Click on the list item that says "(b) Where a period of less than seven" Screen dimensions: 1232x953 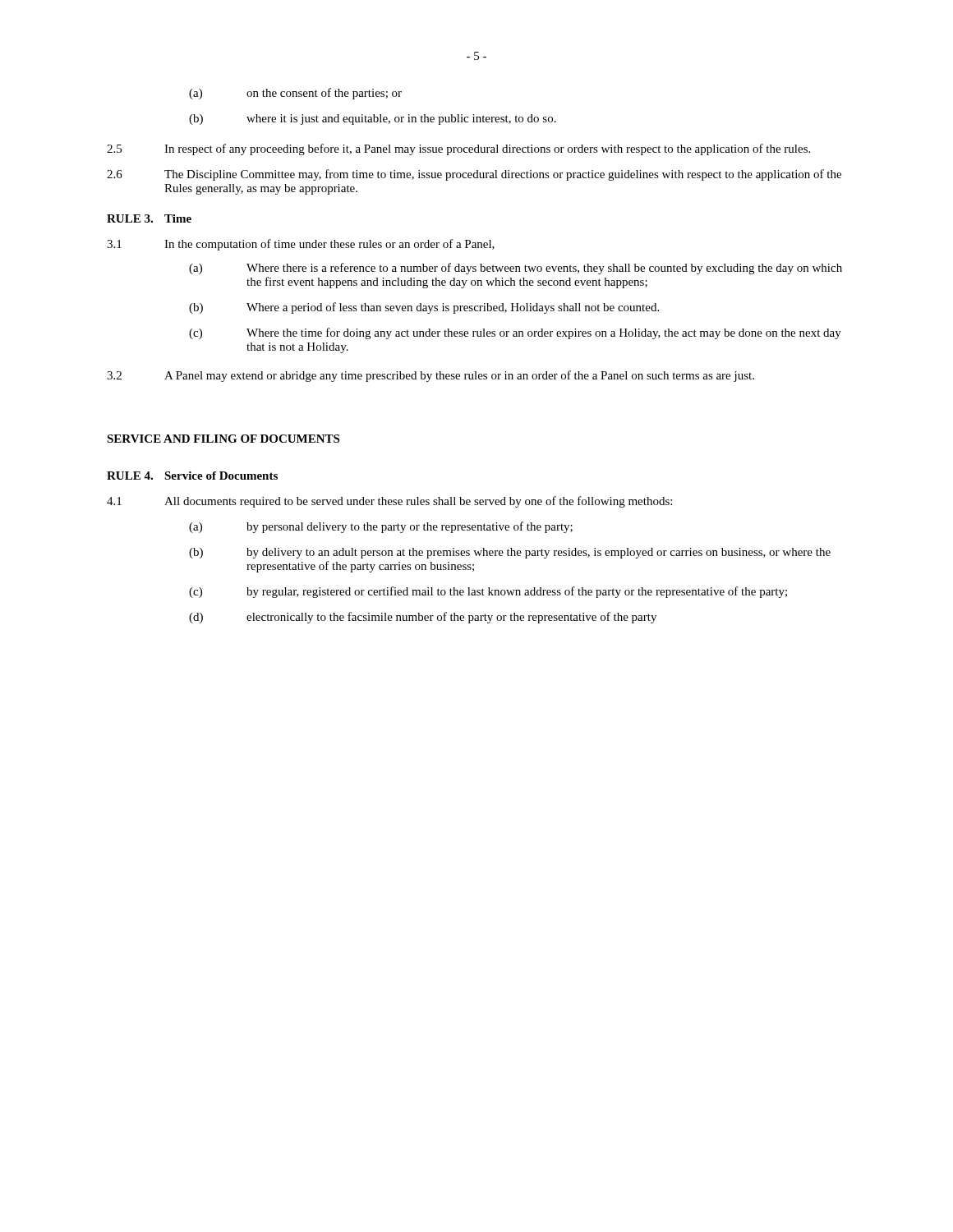click(518, 308)
